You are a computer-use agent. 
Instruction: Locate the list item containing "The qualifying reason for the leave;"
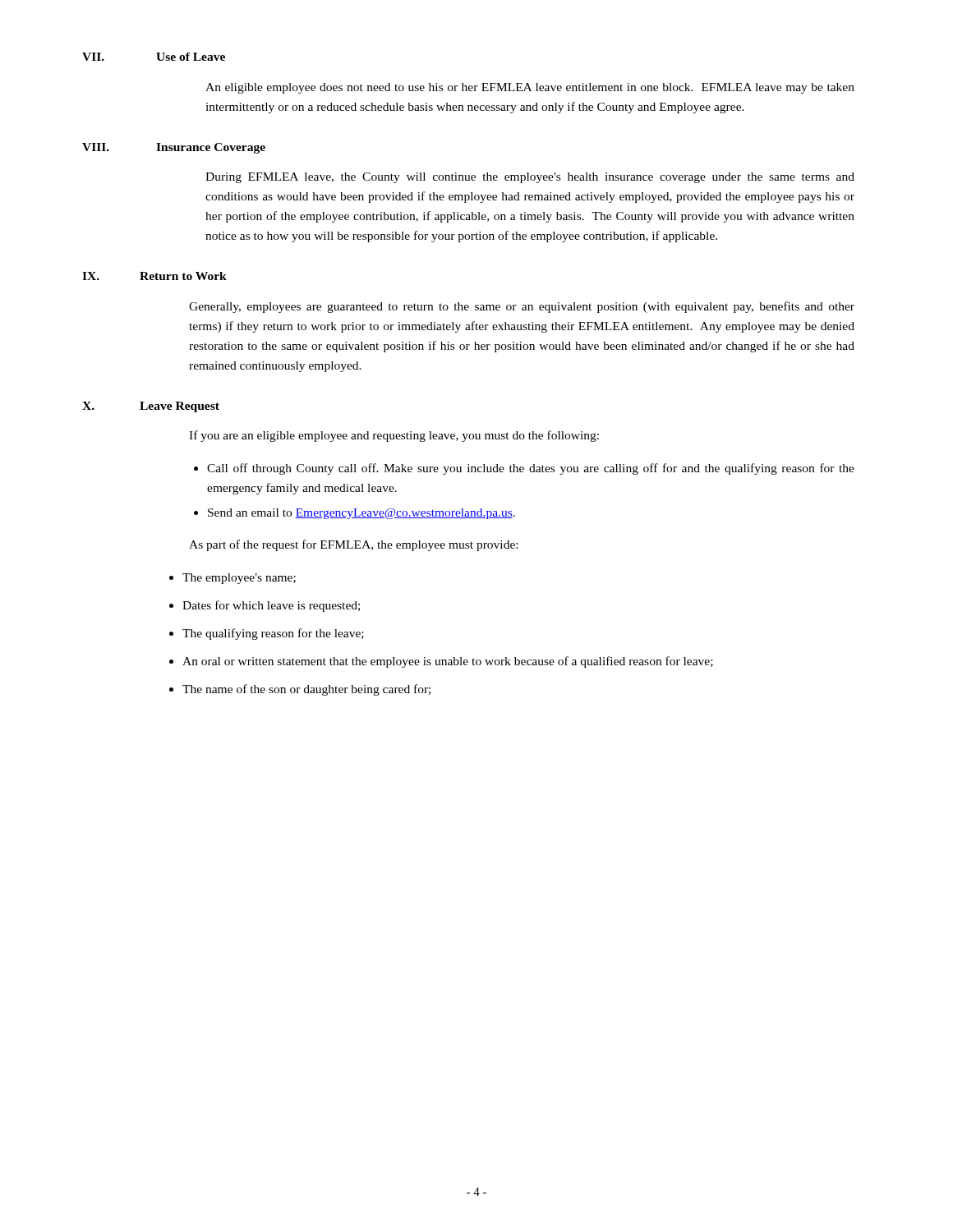[x=267, y=634]
